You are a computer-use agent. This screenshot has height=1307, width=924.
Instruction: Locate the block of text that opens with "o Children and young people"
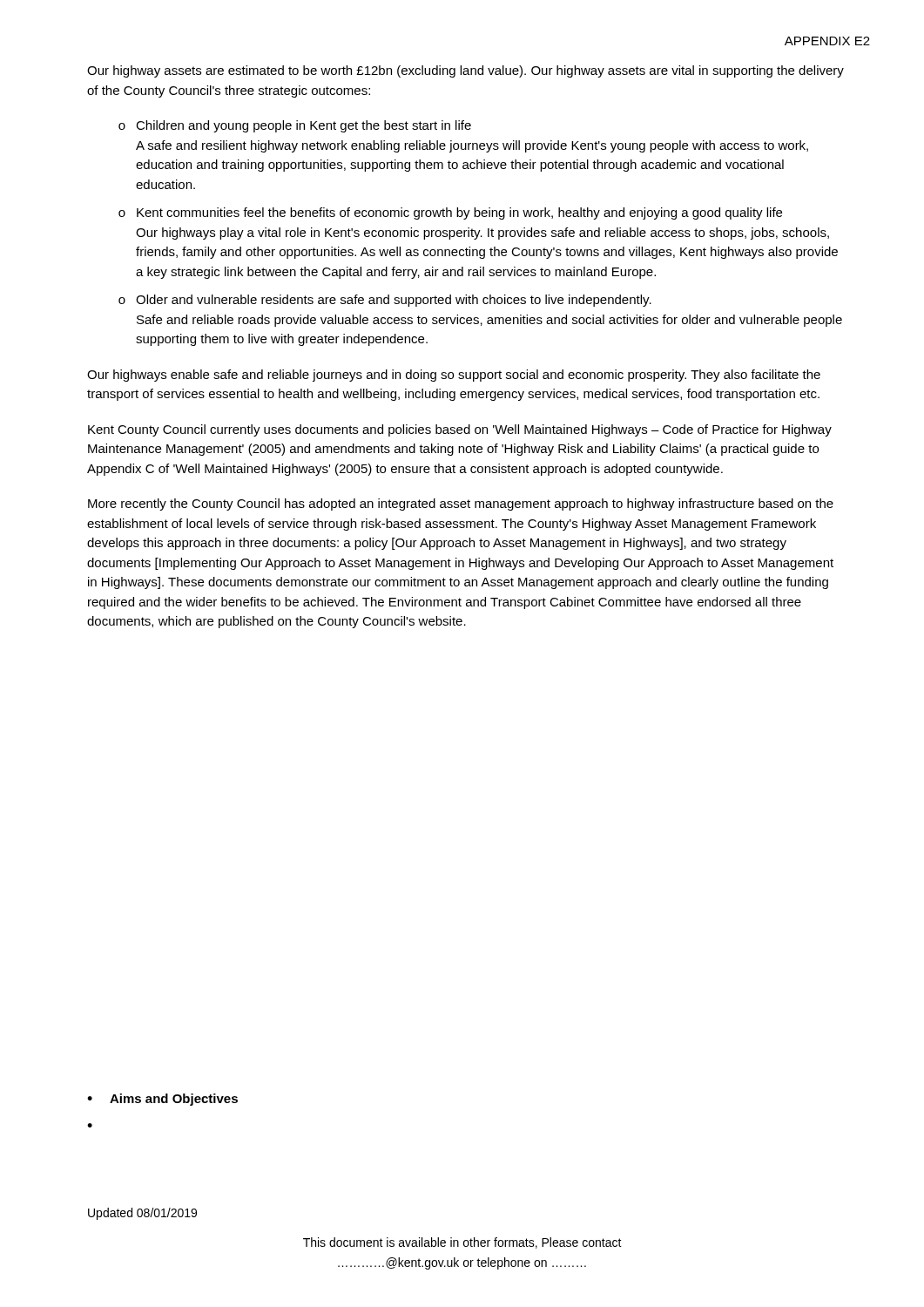(479, 155)
